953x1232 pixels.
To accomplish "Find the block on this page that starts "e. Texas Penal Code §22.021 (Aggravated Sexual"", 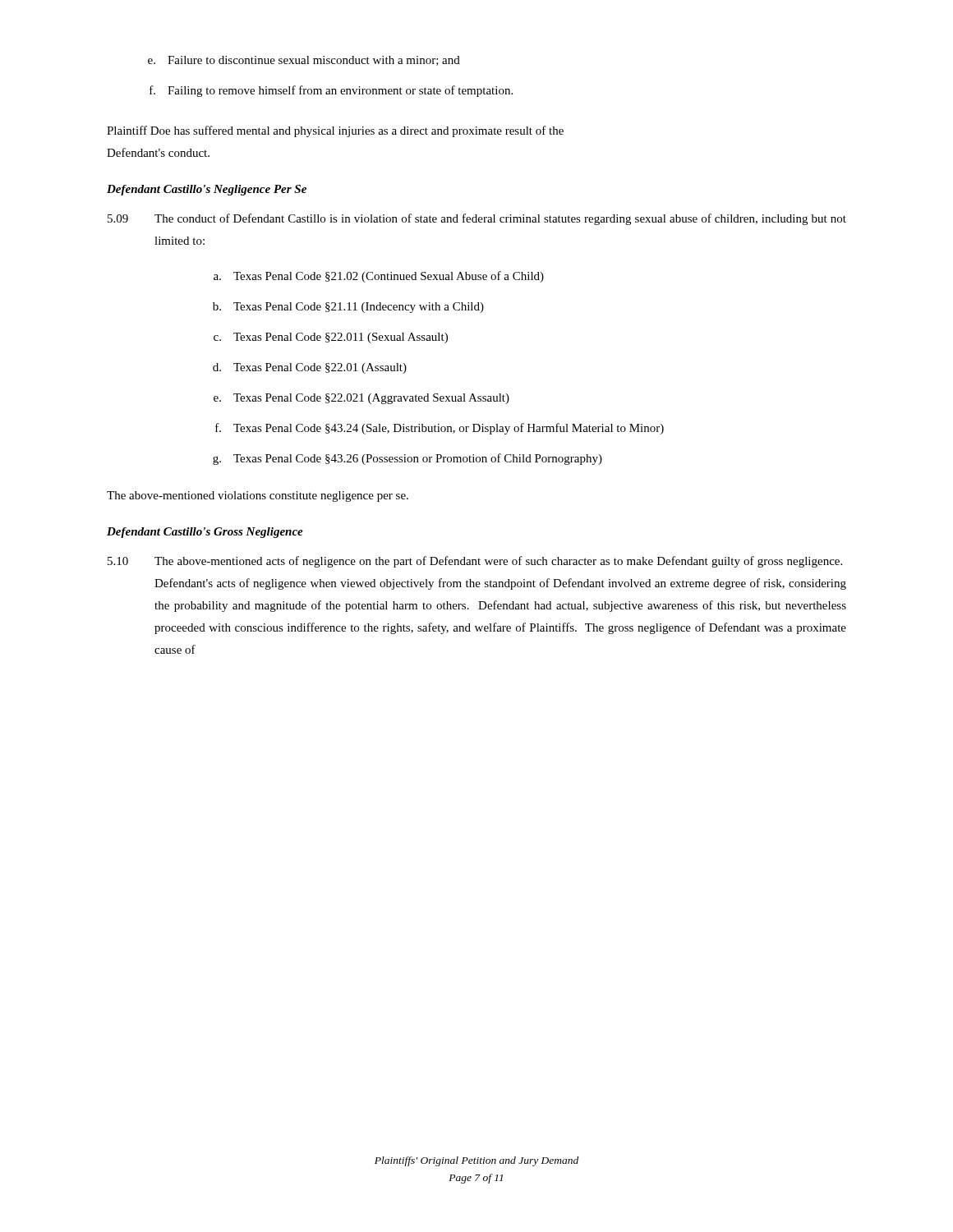I will click(509, 398).
